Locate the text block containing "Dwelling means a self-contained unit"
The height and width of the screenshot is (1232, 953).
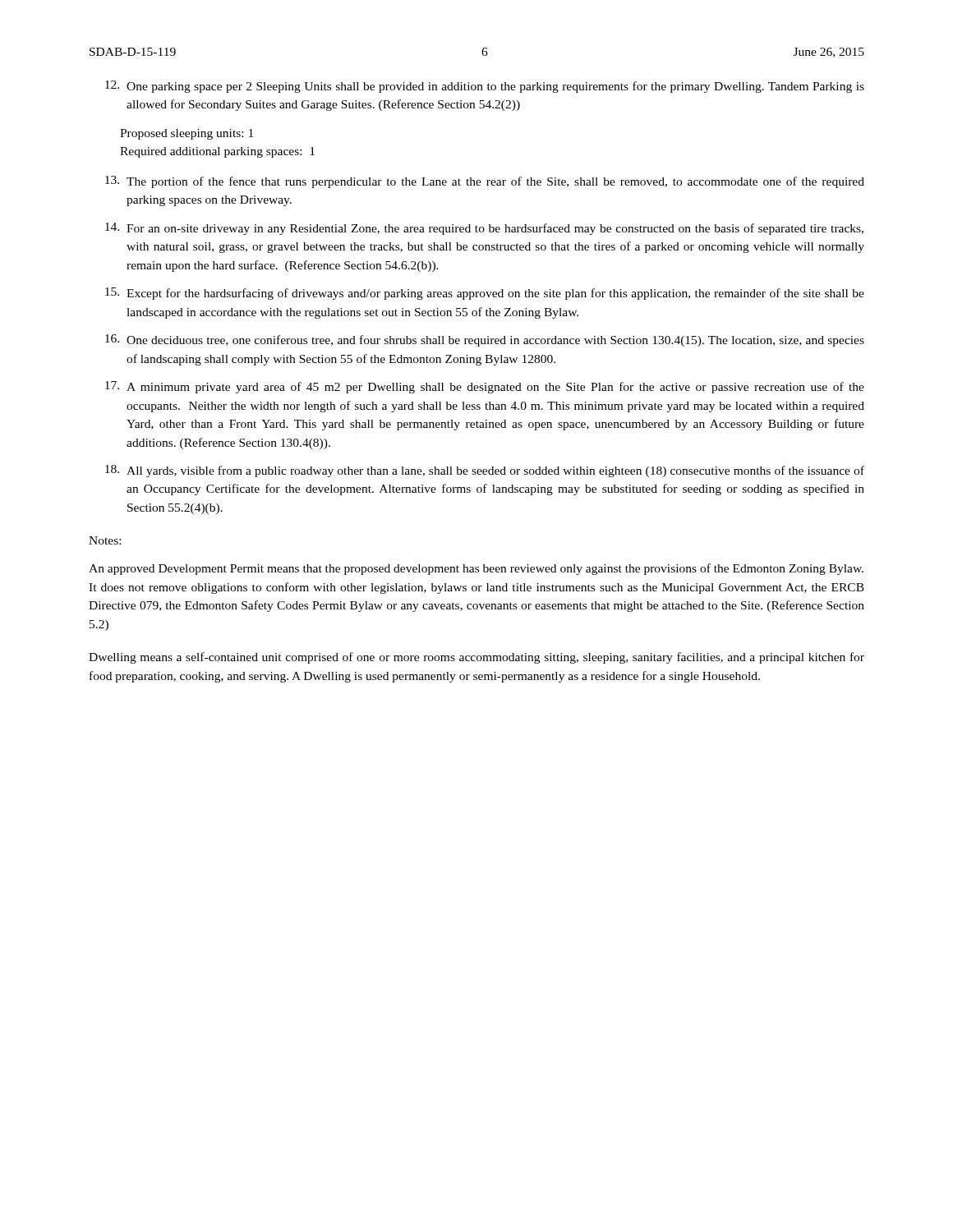(476, 666)
